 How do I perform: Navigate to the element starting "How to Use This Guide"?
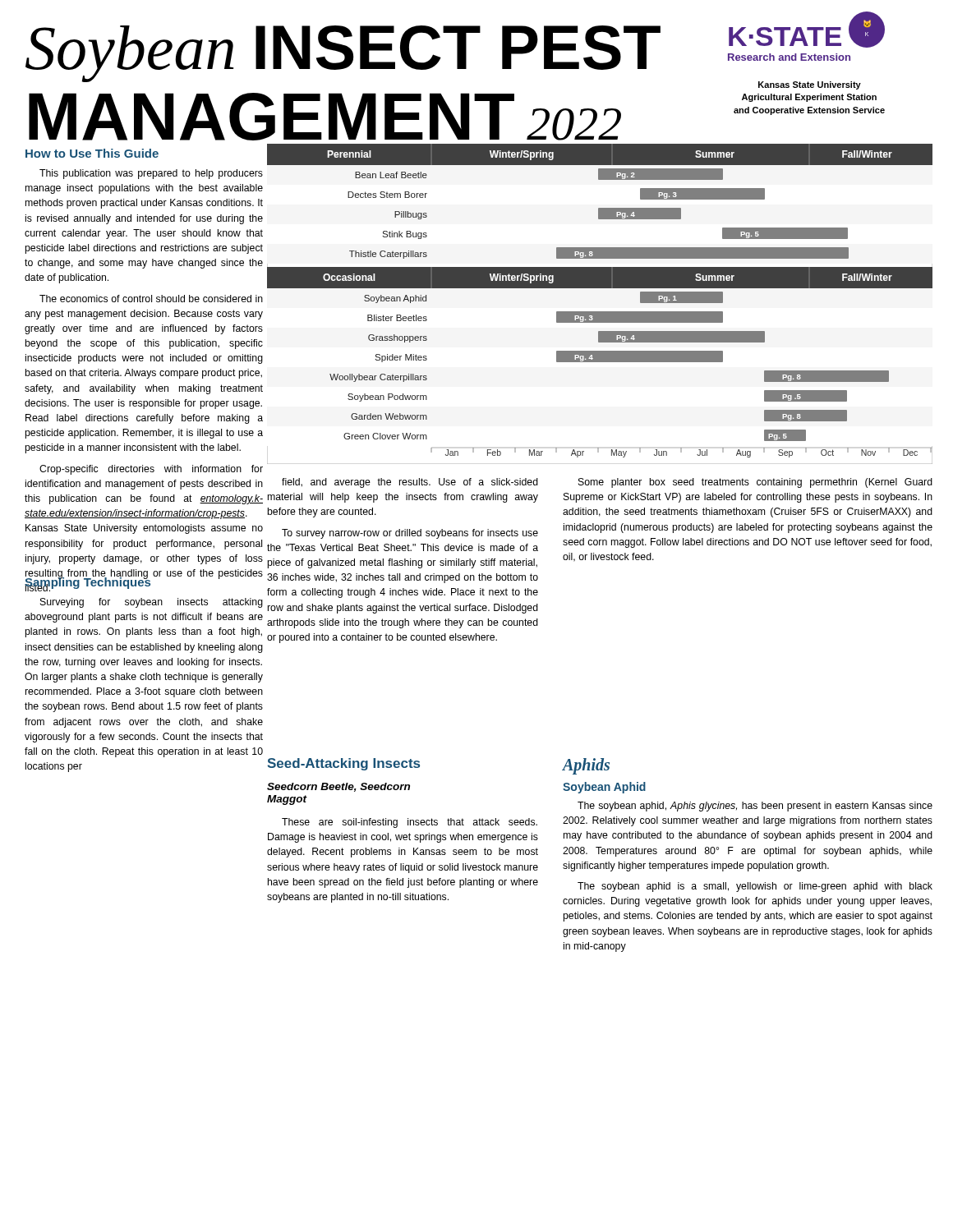coord(92,153)
